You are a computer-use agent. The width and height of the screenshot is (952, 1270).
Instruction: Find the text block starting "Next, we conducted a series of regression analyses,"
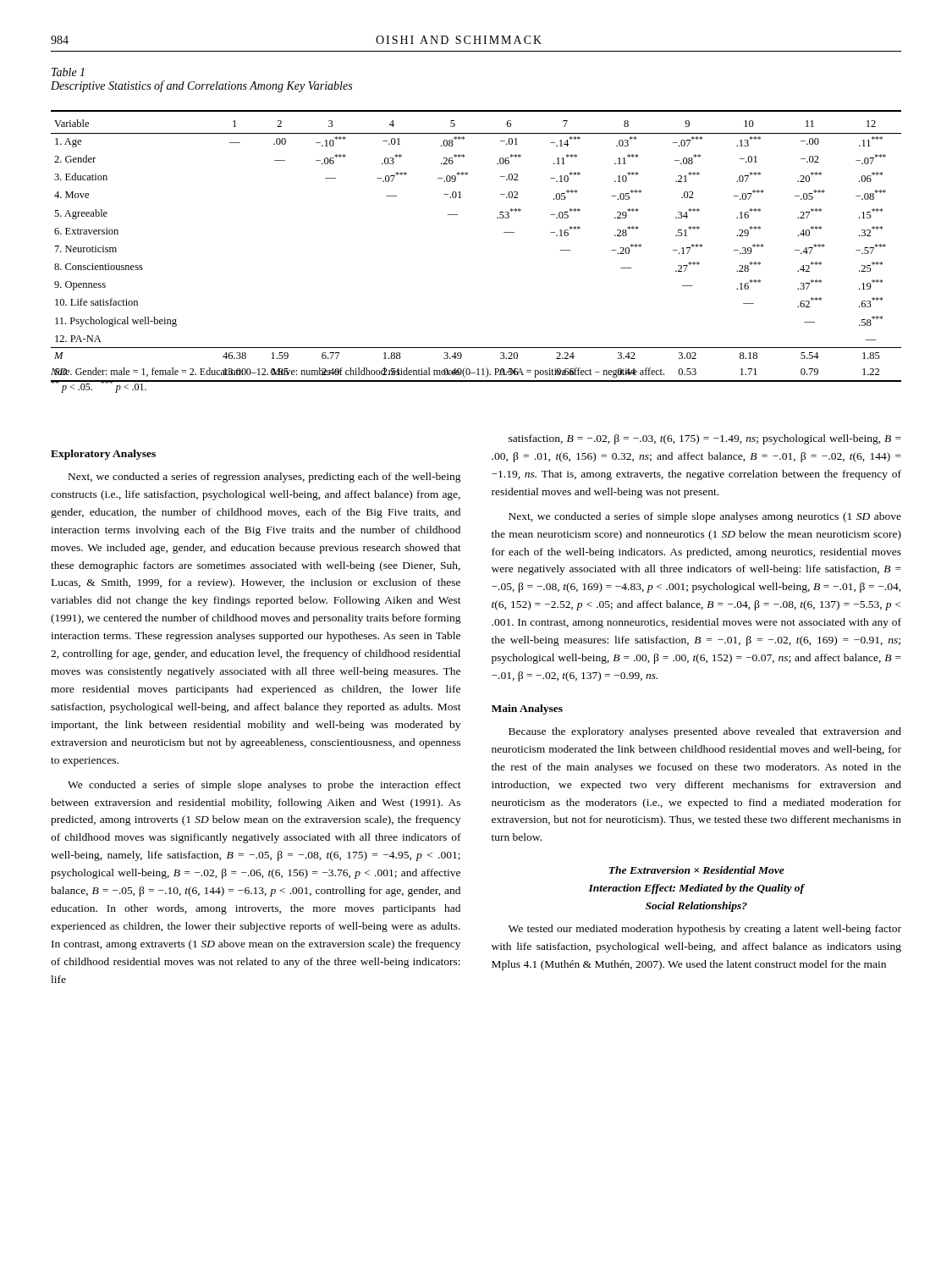pos(705,439)
